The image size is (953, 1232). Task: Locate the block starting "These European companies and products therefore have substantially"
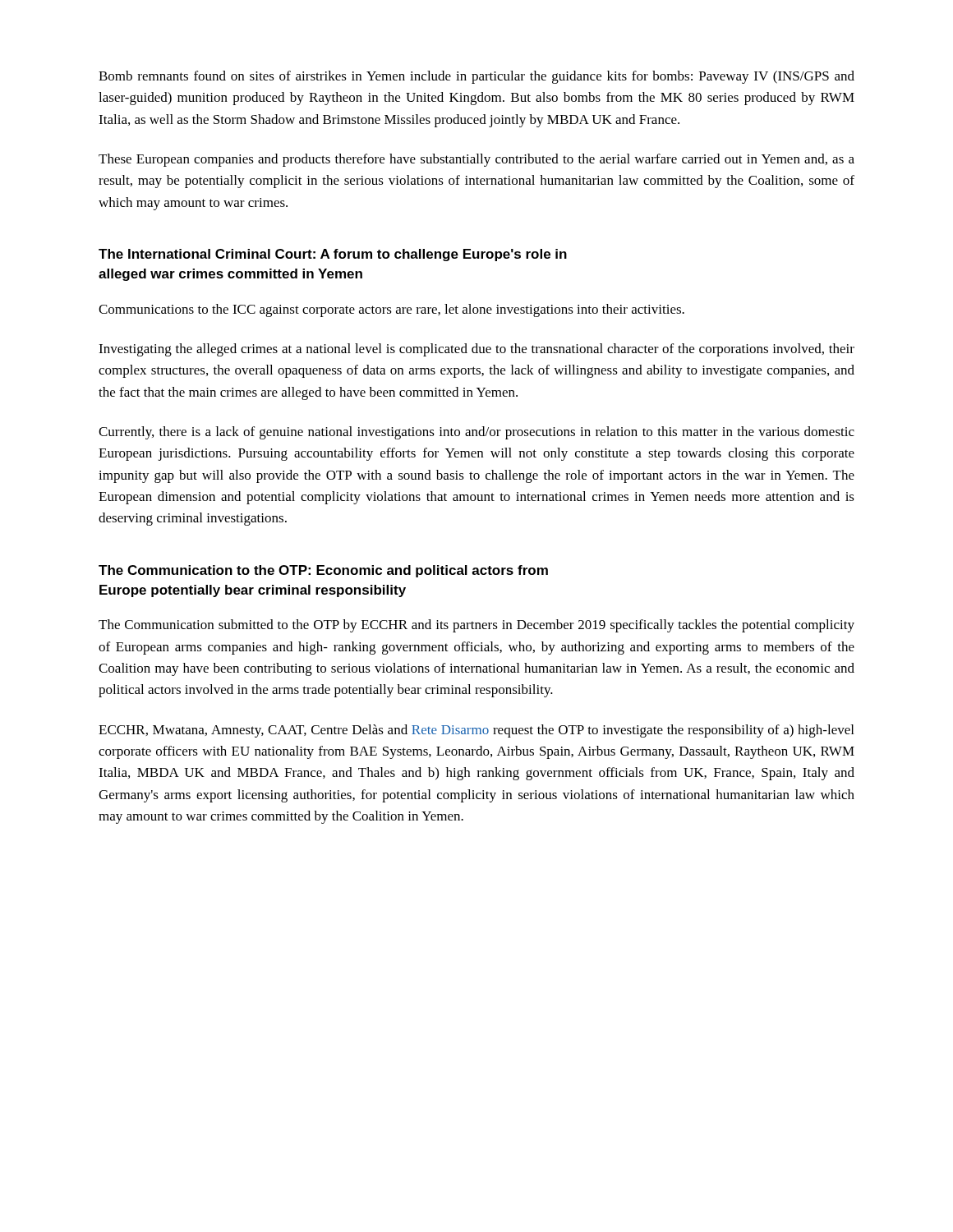[476, 181]
